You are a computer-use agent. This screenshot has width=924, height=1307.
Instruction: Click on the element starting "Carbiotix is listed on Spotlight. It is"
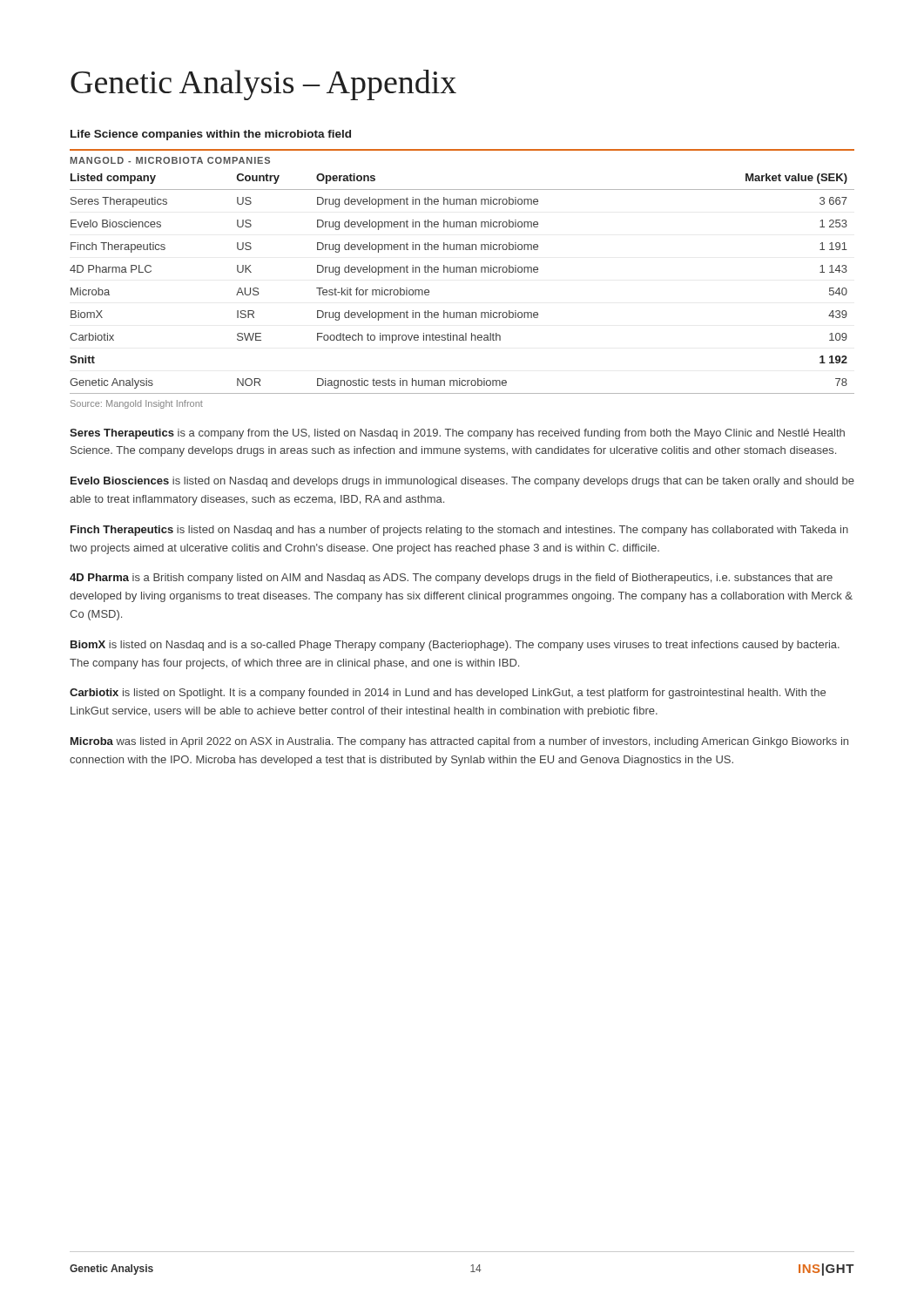tap(462, 702)
